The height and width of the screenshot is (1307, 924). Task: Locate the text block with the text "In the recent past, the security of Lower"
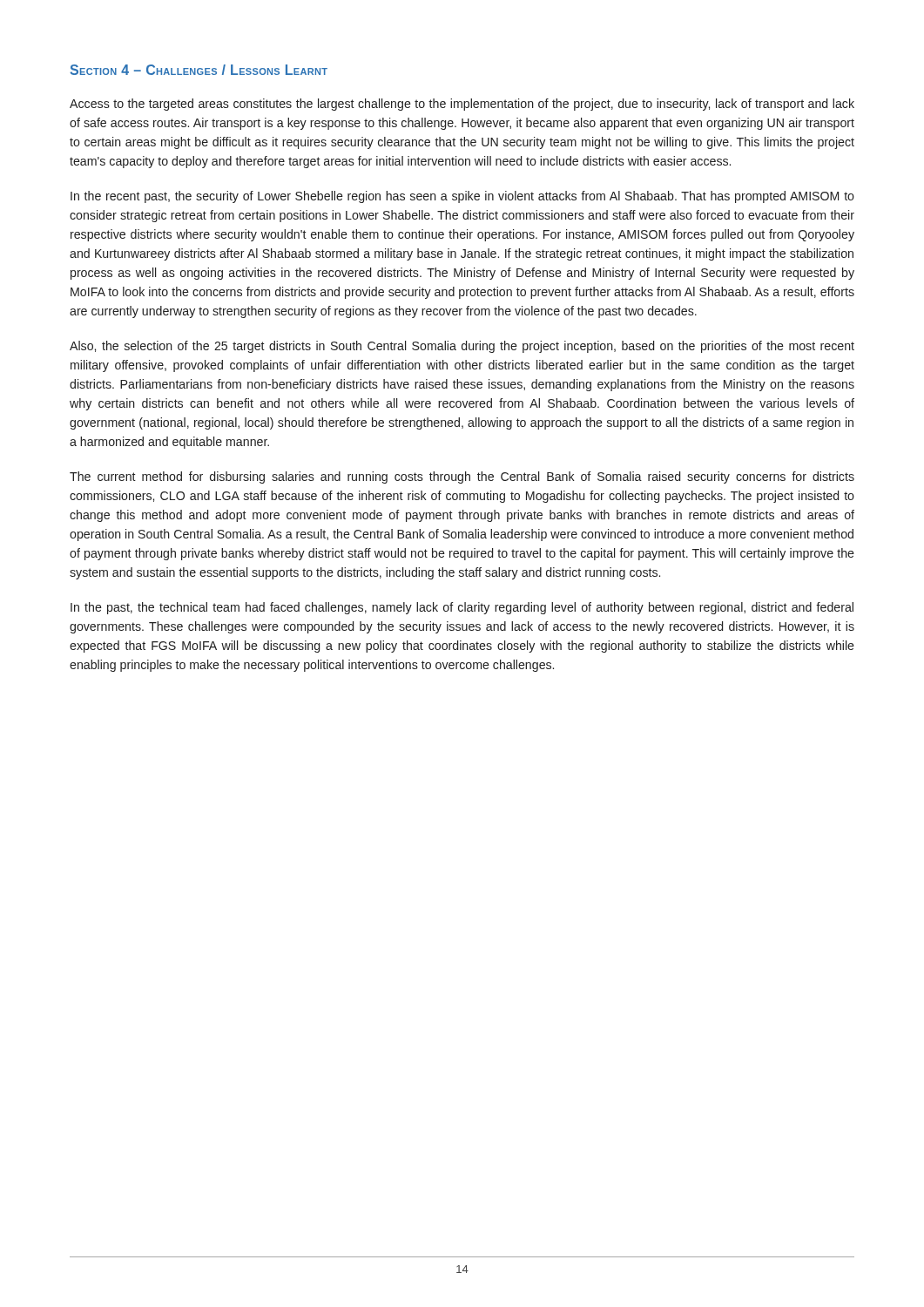coord(462,254)
